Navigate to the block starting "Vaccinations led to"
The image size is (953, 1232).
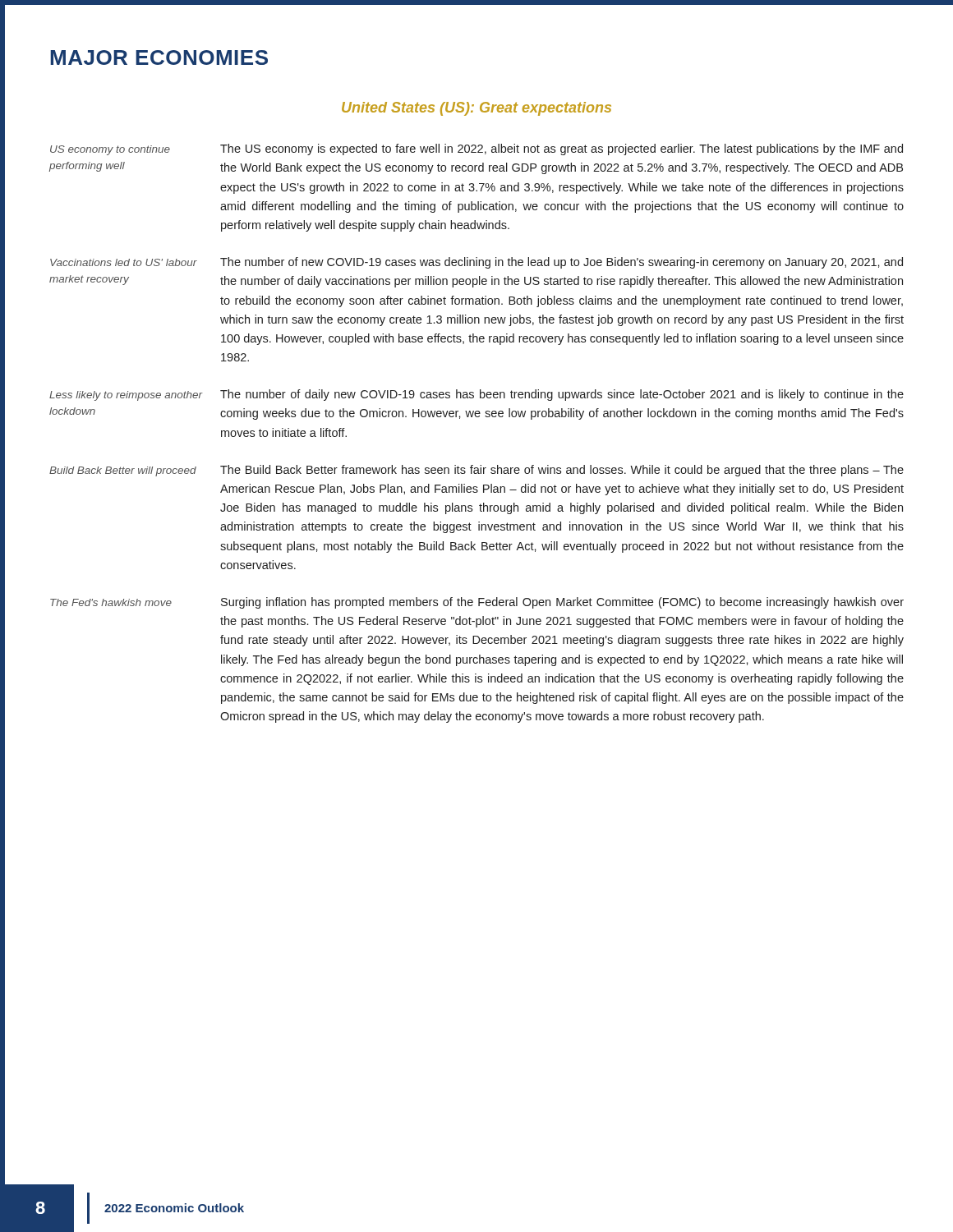tap(123, 271)
